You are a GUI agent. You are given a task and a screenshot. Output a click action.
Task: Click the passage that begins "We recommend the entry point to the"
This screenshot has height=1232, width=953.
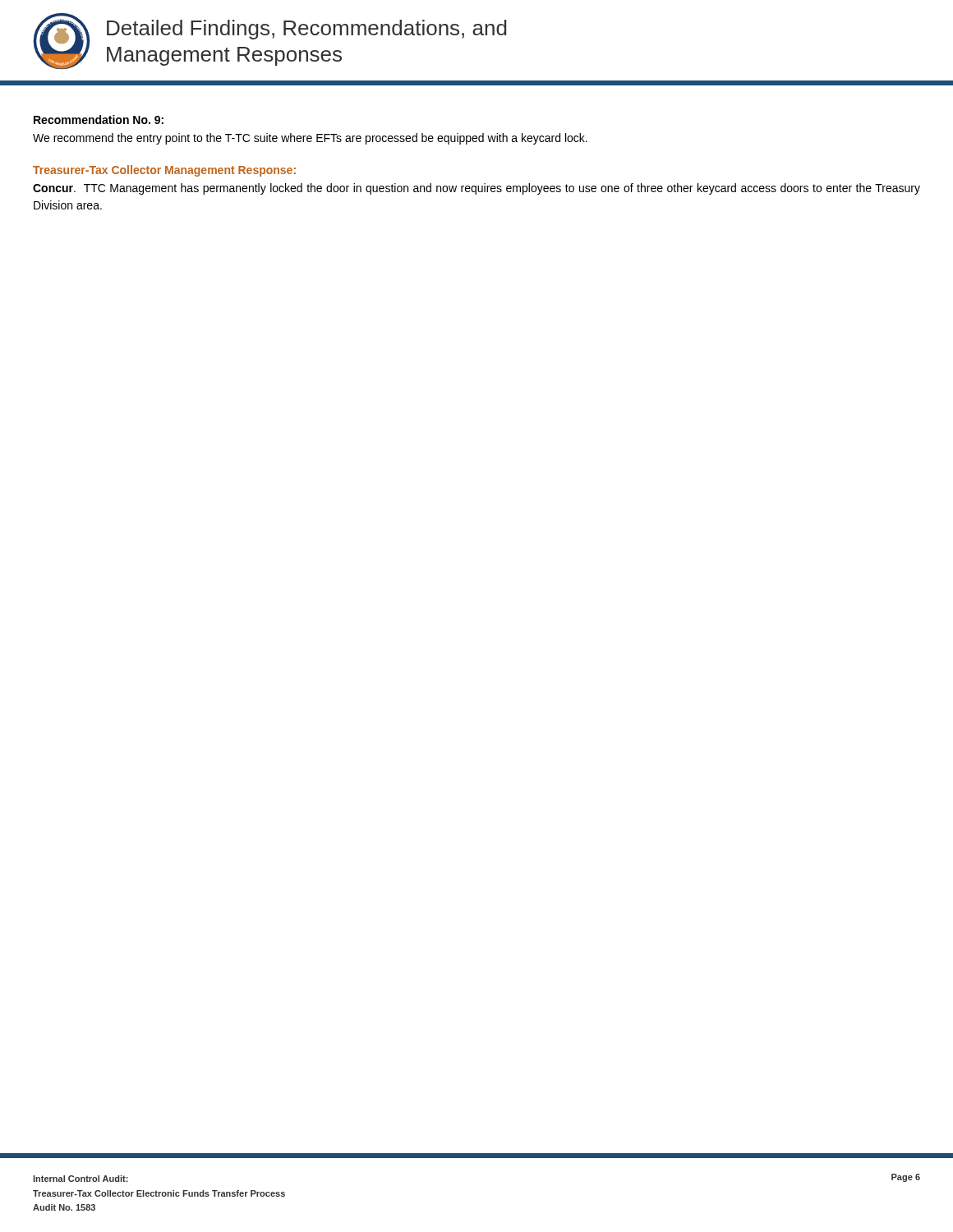(310, 138)
